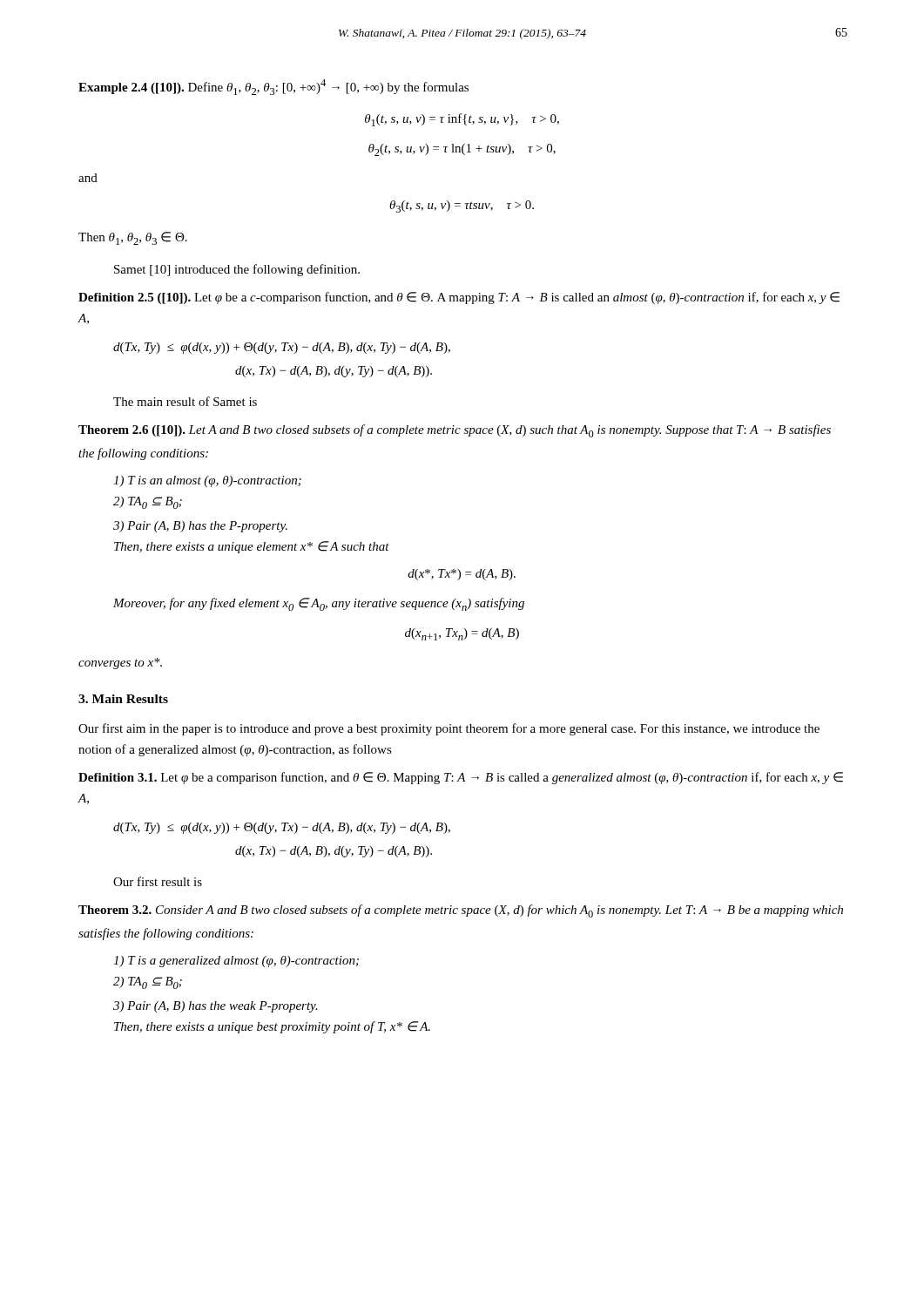Viewport: 924px width, 1307px height.
Task: Locate the text block that says "Then θ1, θ2, θ3"
Action: point(133,238)
